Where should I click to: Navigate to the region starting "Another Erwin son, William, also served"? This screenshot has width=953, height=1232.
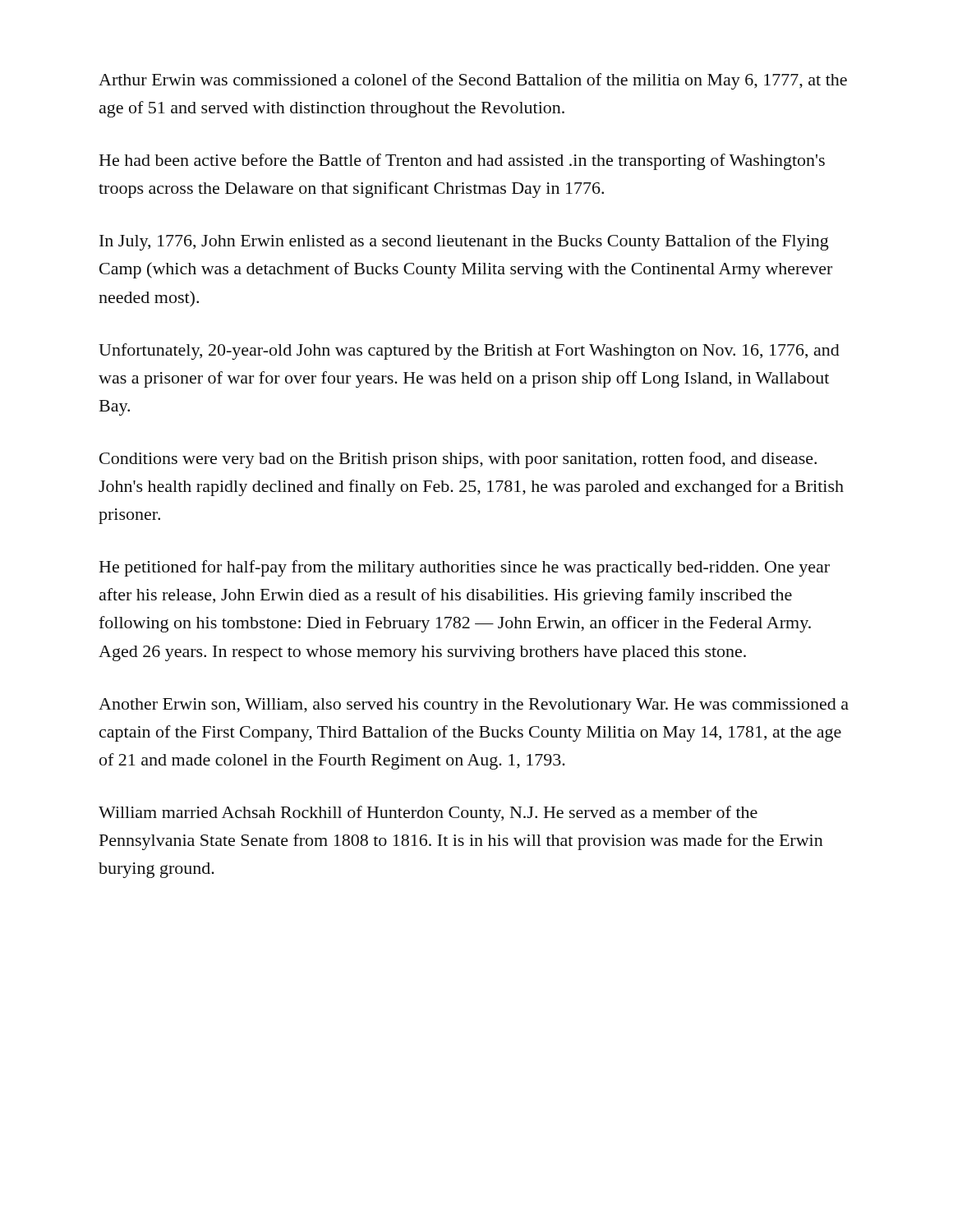point(474,731)
